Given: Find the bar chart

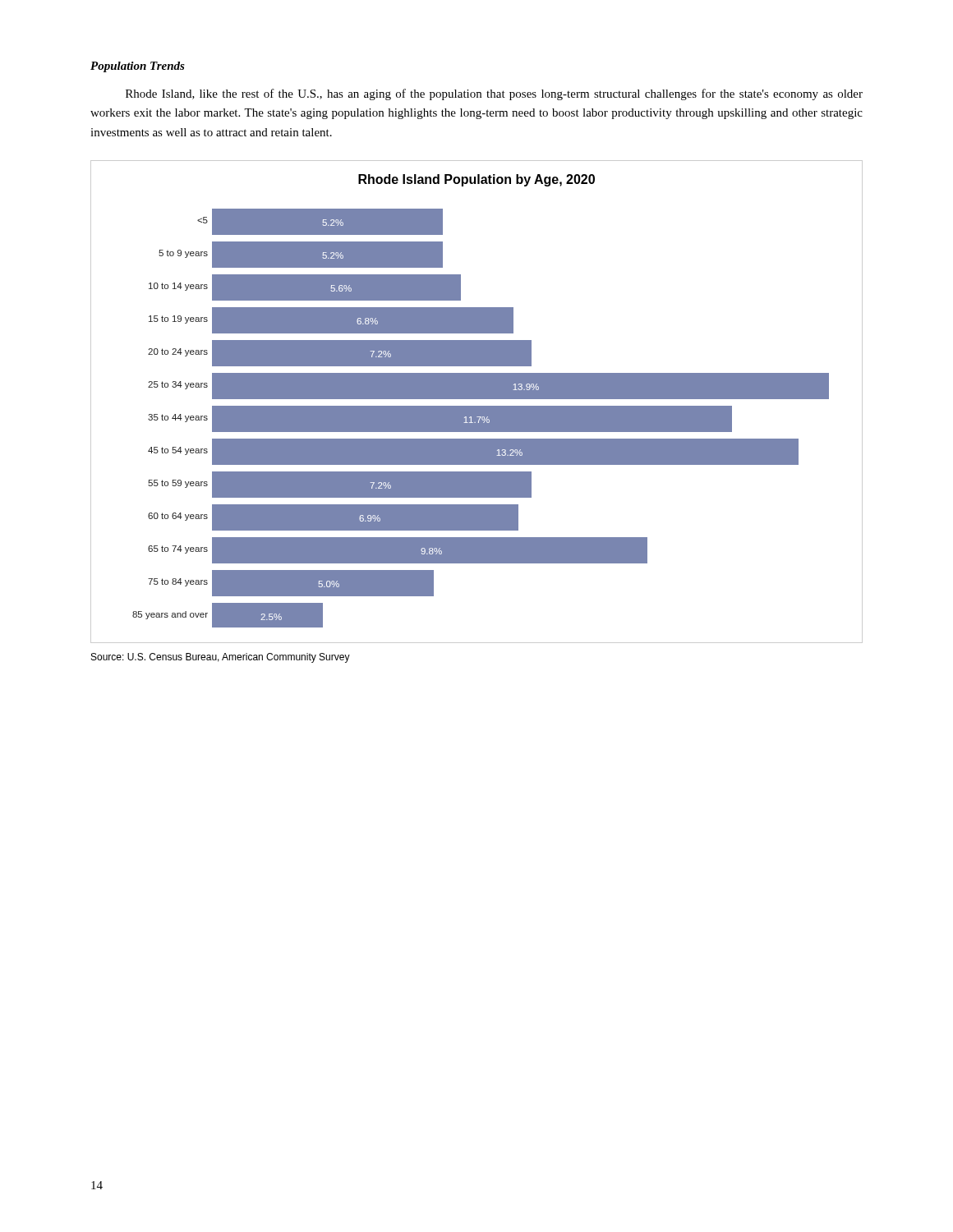Looking at the screenshot, I should click(x=476, y=401).
